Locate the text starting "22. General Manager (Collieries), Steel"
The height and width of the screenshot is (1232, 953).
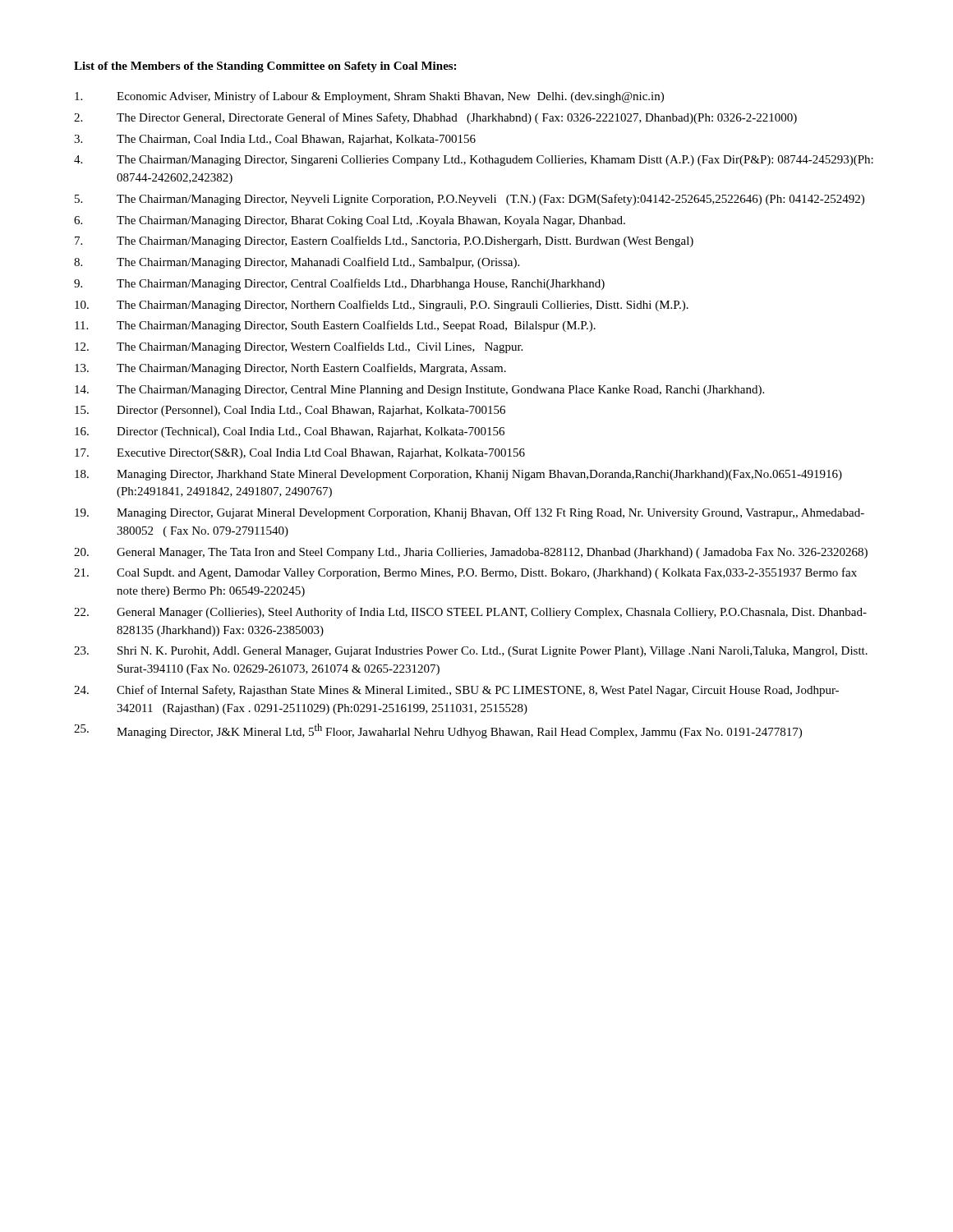tap(476, 621)
